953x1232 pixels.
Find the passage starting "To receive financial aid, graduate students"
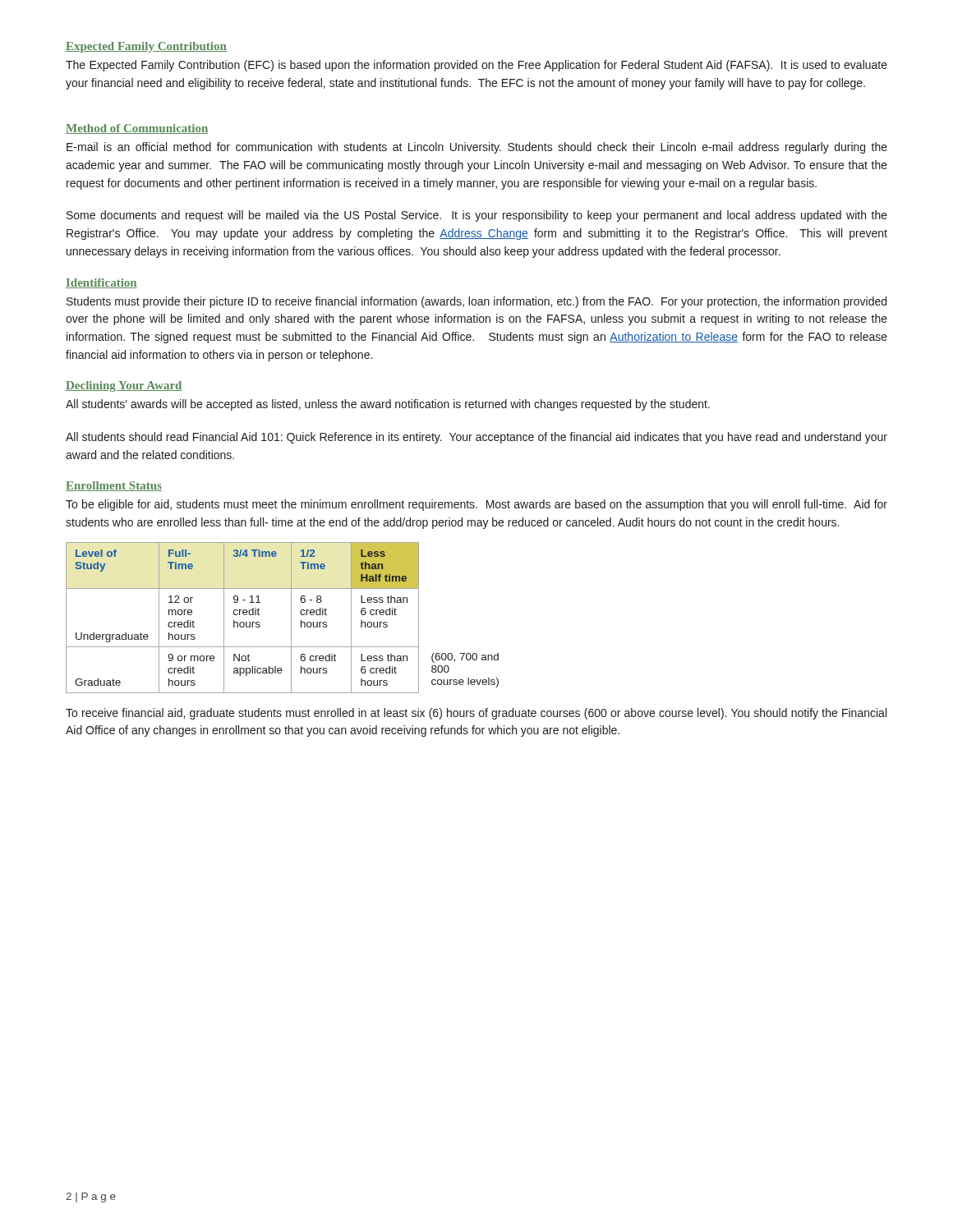point(476,722)
